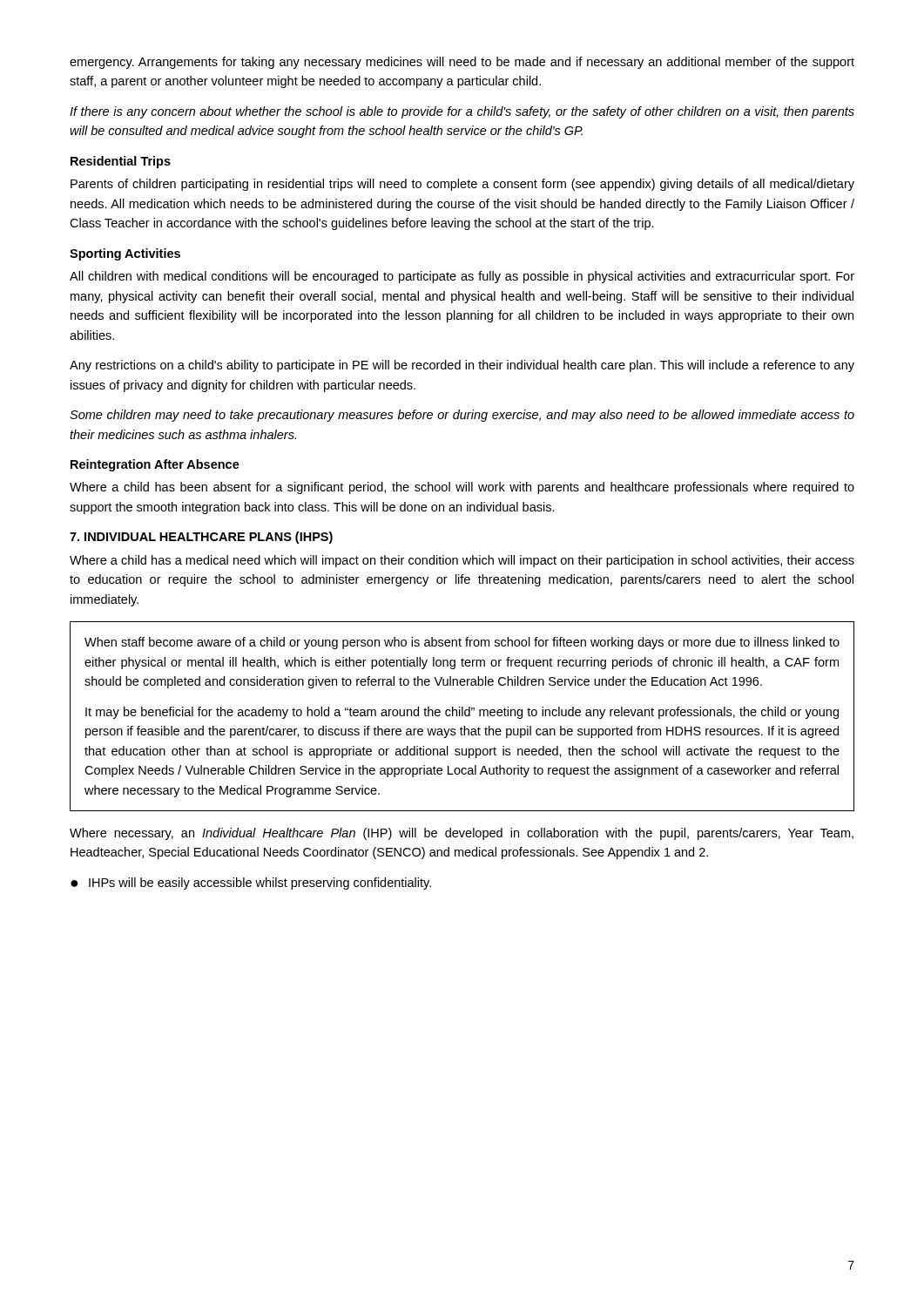924x1307 pixels.
Task: Click on the text block that reads "Any restrictions on"
Action: click(x=462, y=375)
